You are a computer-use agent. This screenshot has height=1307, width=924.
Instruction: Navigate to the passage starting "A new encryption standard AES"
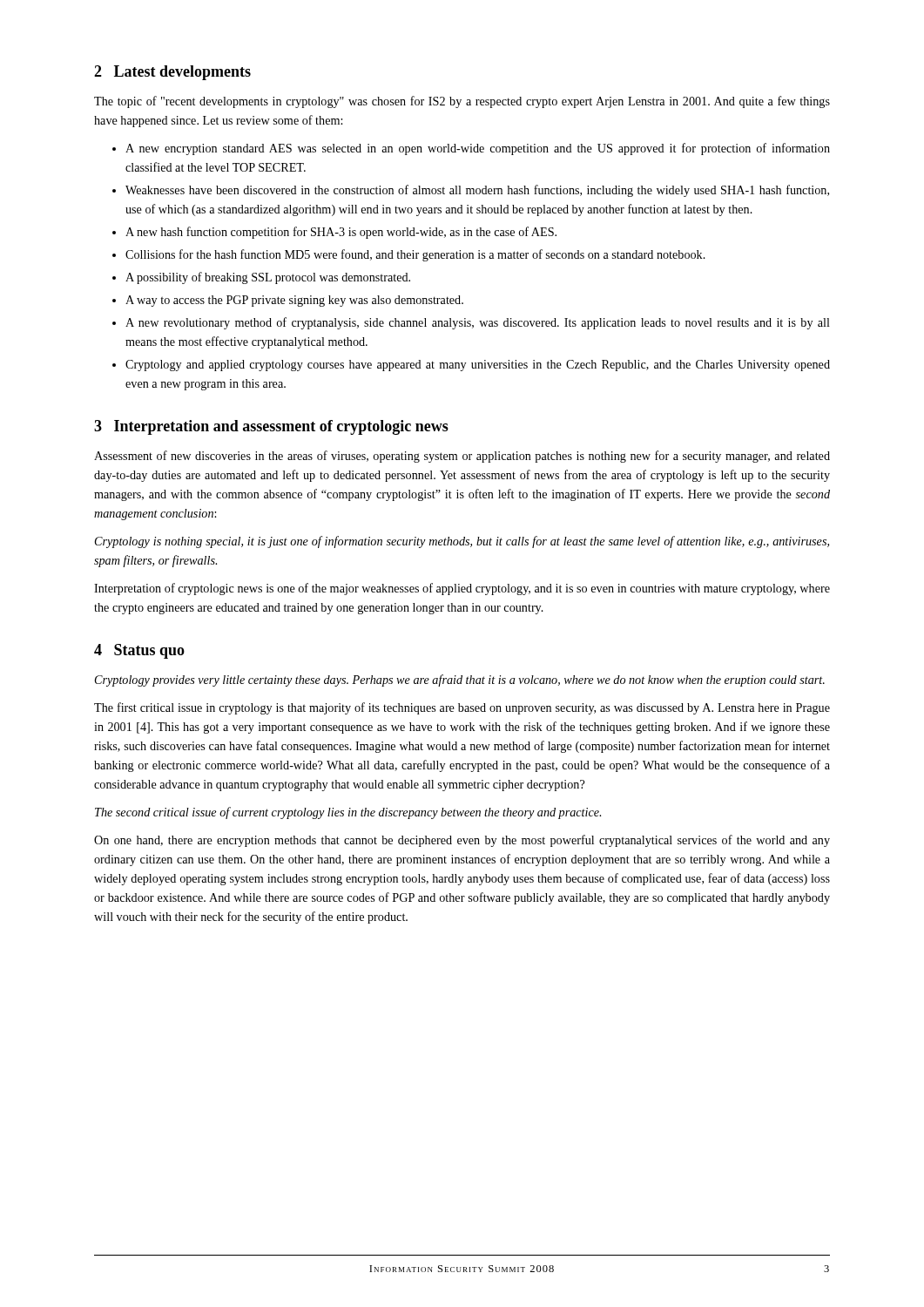478,158
